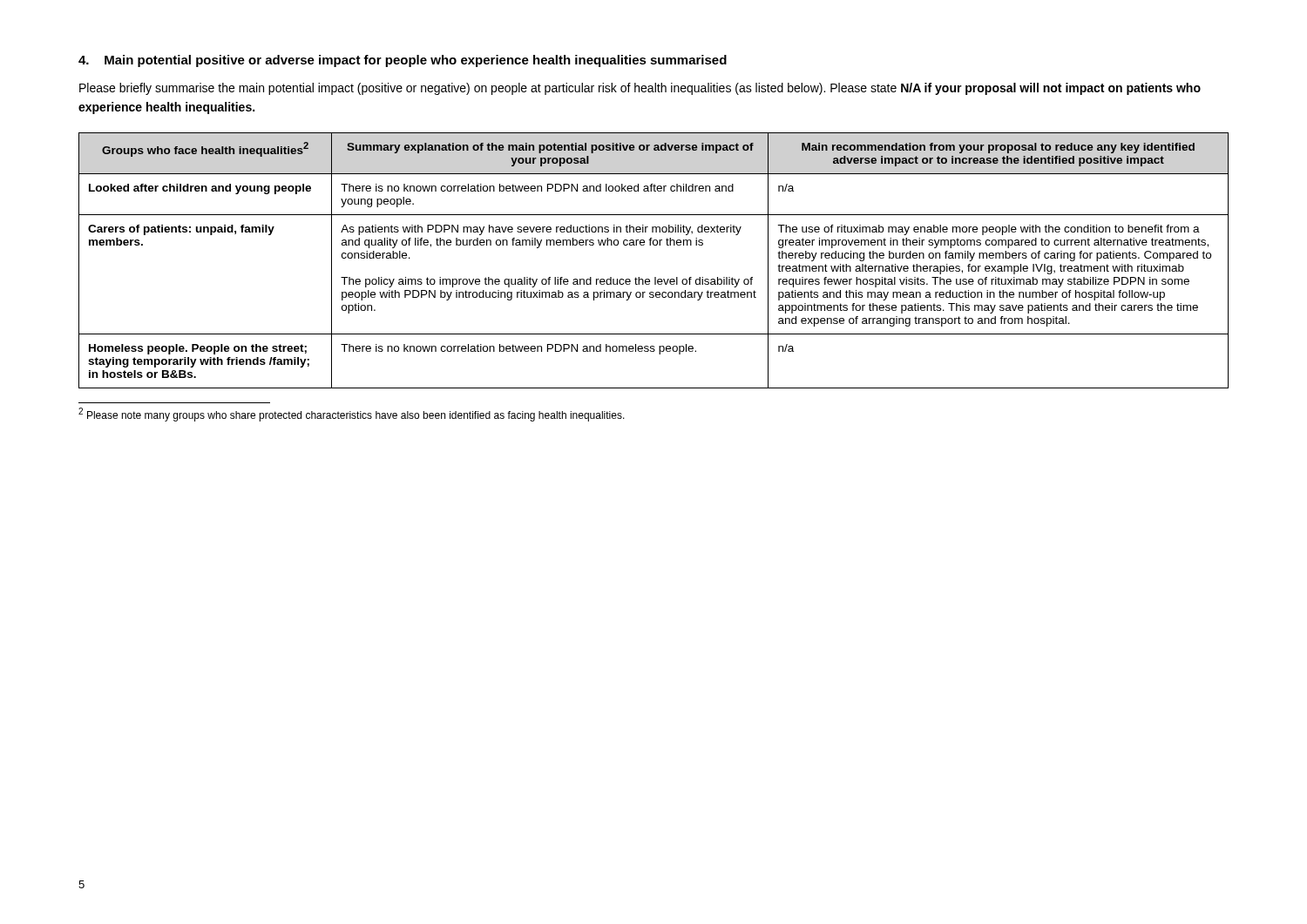Navigate to the passage starting "4. Main potential positive or adverse"
1307x924 pixels.
[403, 60]
